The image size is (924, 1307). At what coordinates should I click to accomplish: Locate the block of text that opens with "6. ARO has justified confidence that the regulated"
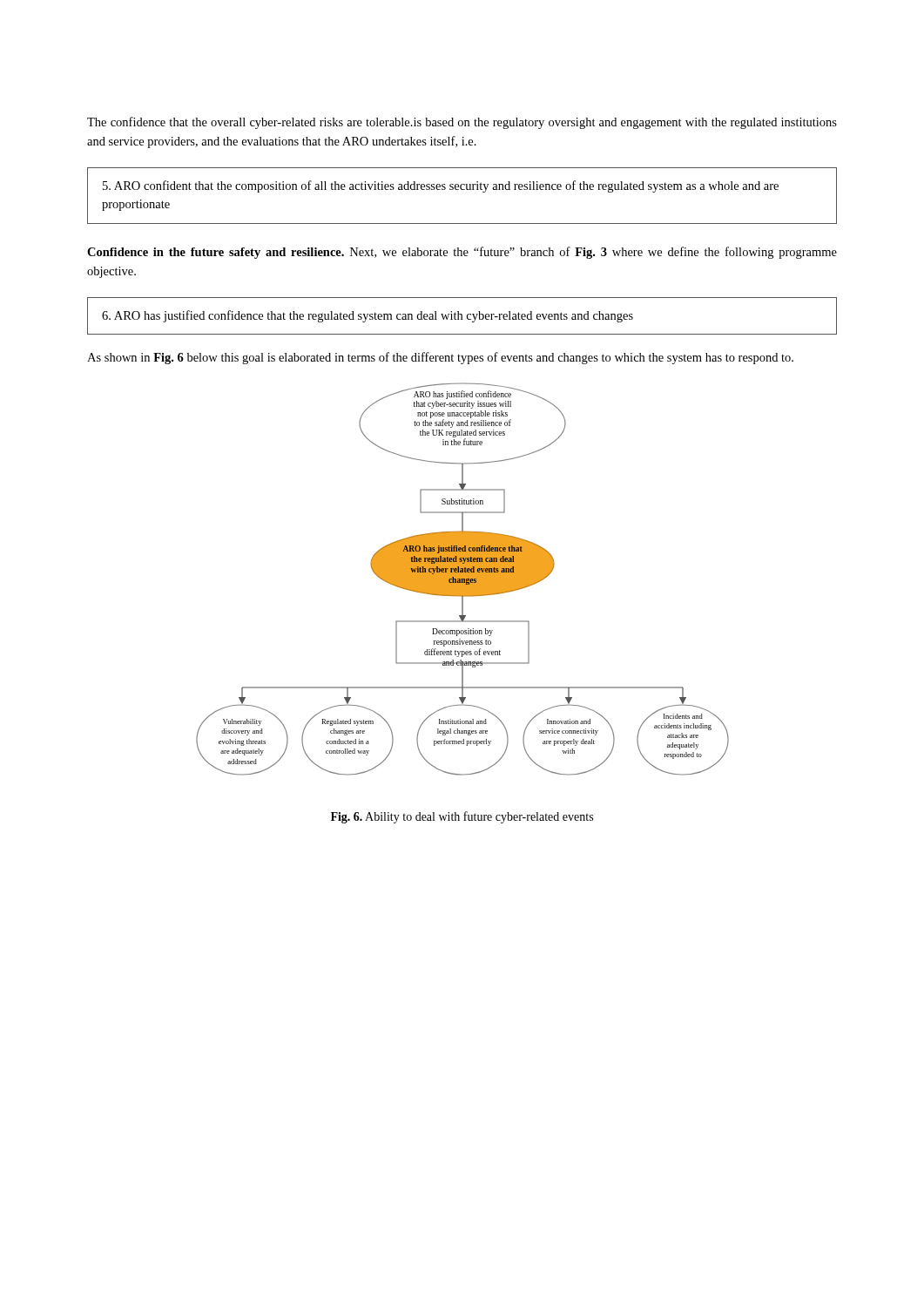point(368,315)
